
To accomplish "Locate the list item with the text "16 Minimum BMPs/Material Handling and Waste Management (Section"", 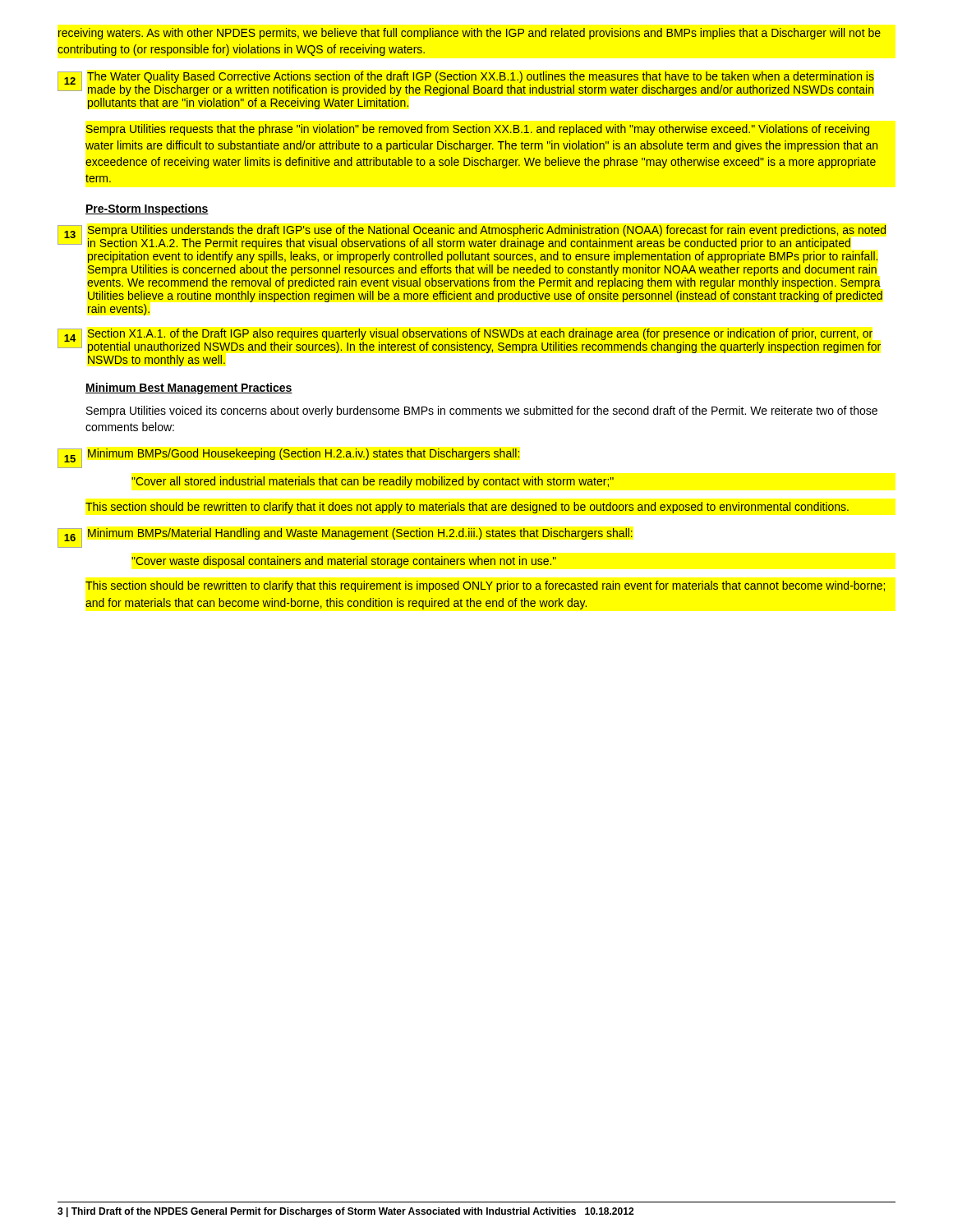I will click(x=476, y=537).
